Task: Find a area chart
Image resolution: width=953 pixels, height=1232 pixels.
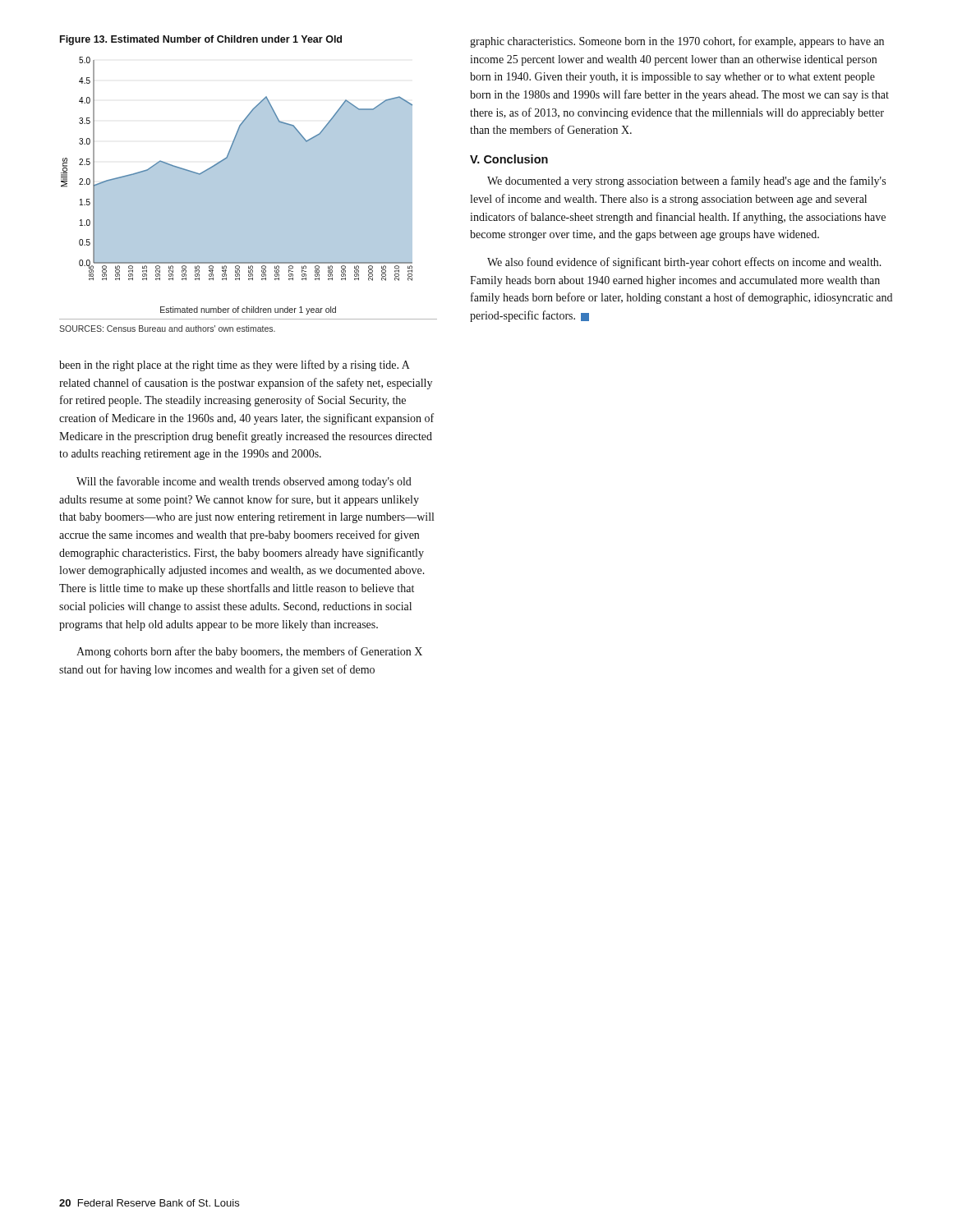Action: pyautogui.click(x=240, y=178)
